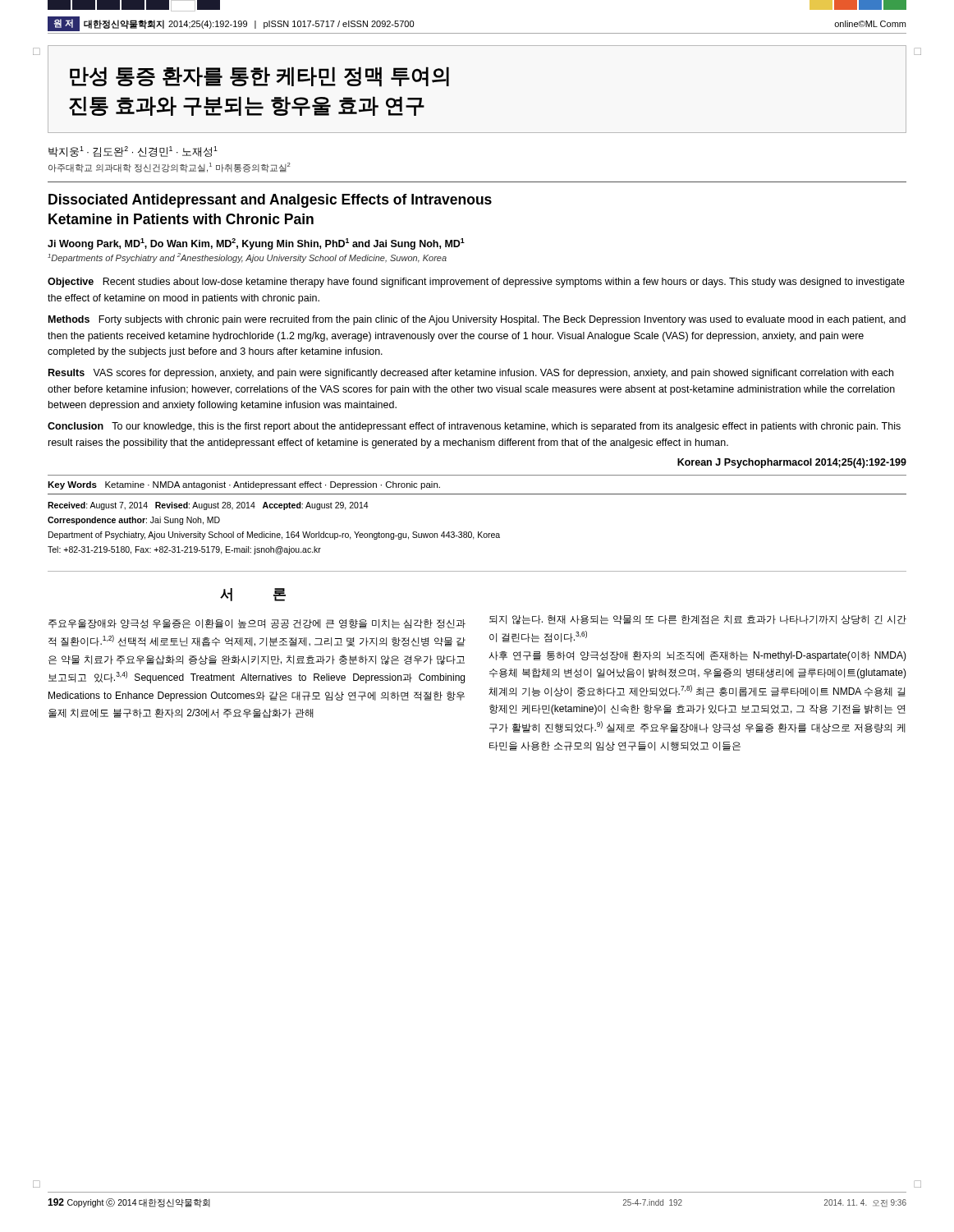The image size is (954, 1232).
Task: Find the text starting "Methods Forty subjects with chronic pain were"
Action: coord(477,335)
